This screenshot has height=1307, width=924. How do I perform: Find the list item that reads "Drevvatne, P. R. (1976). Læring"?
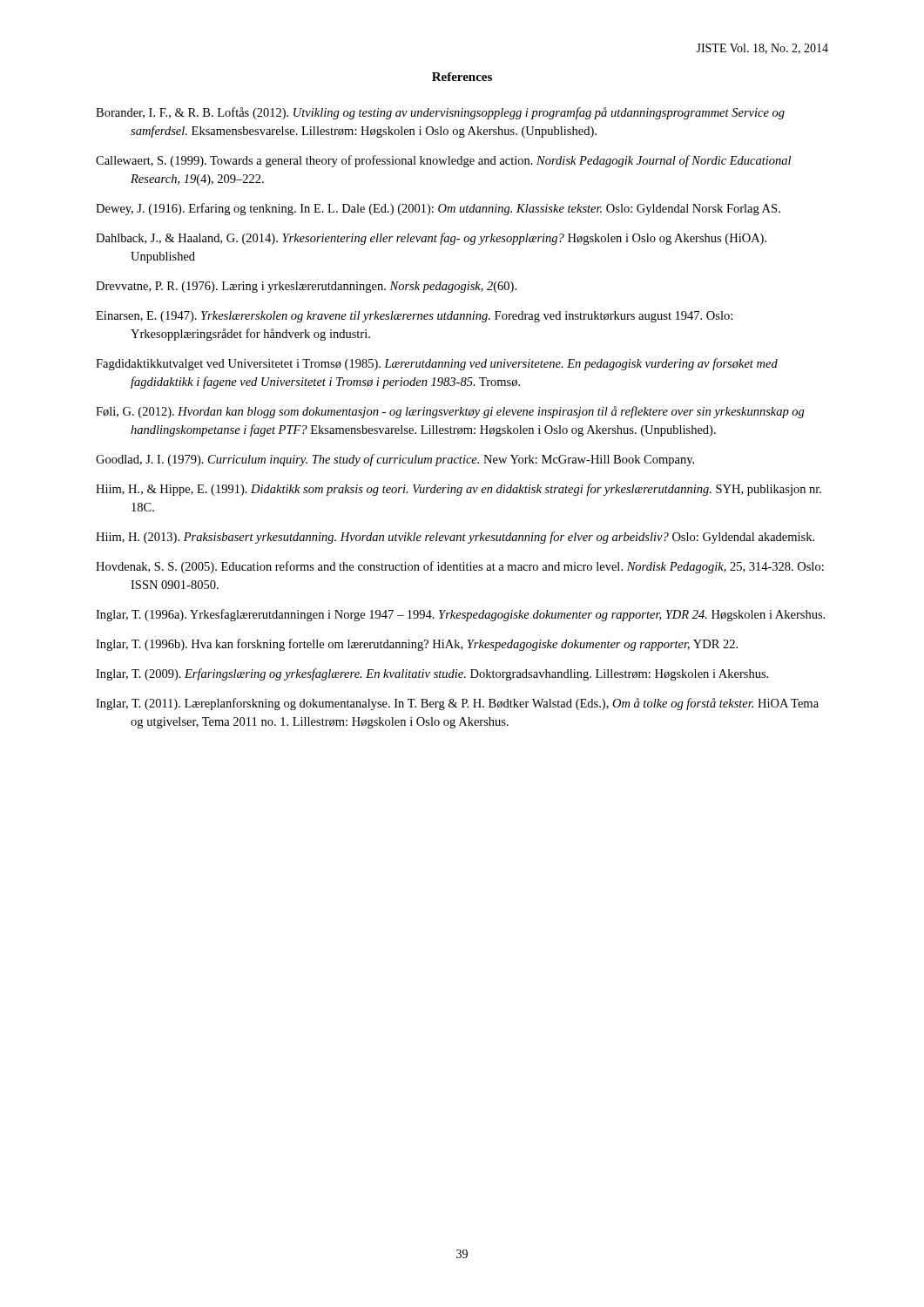pyautogui.click(x=307, y=286)
